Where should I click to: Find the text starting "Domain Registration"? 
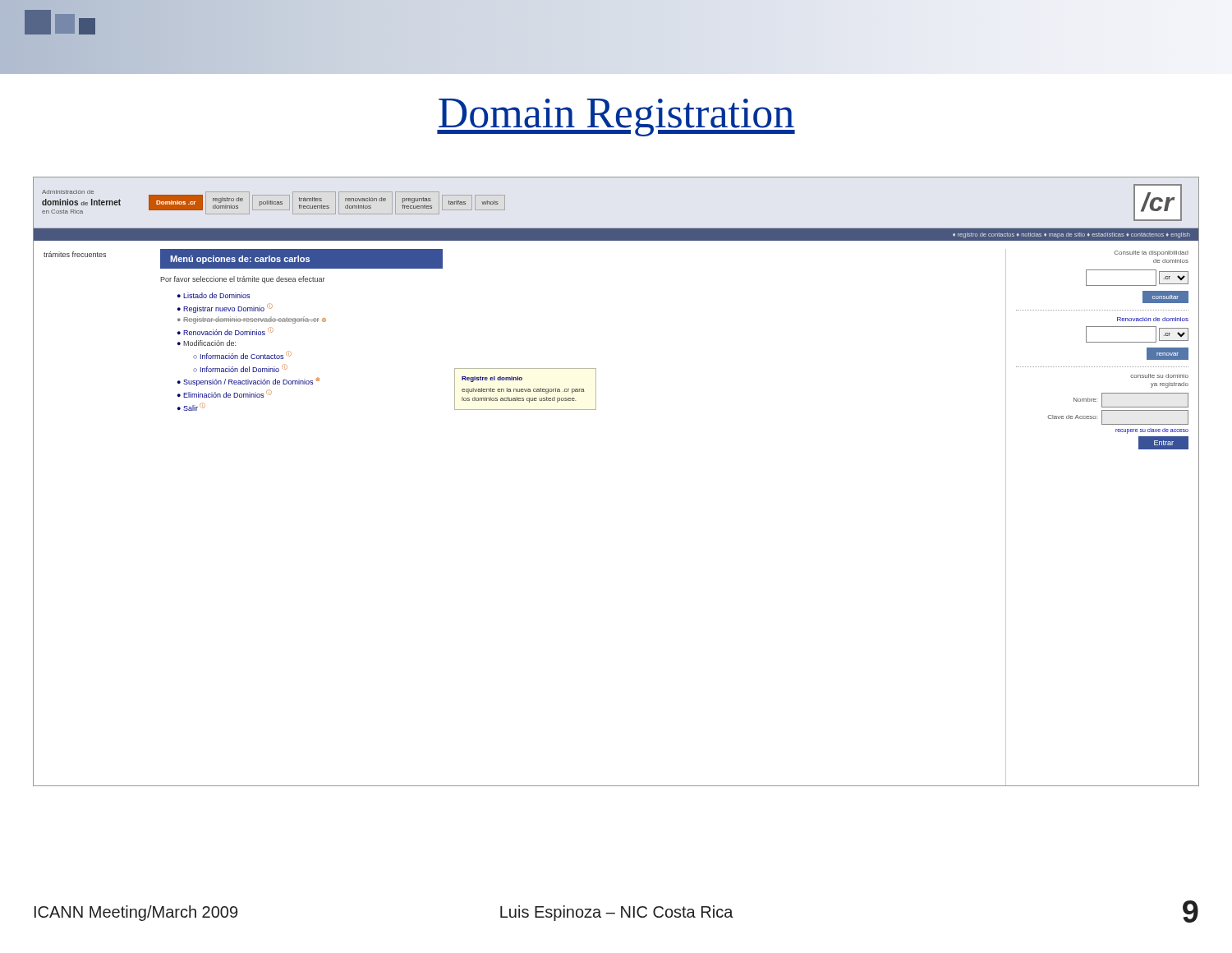616,113
